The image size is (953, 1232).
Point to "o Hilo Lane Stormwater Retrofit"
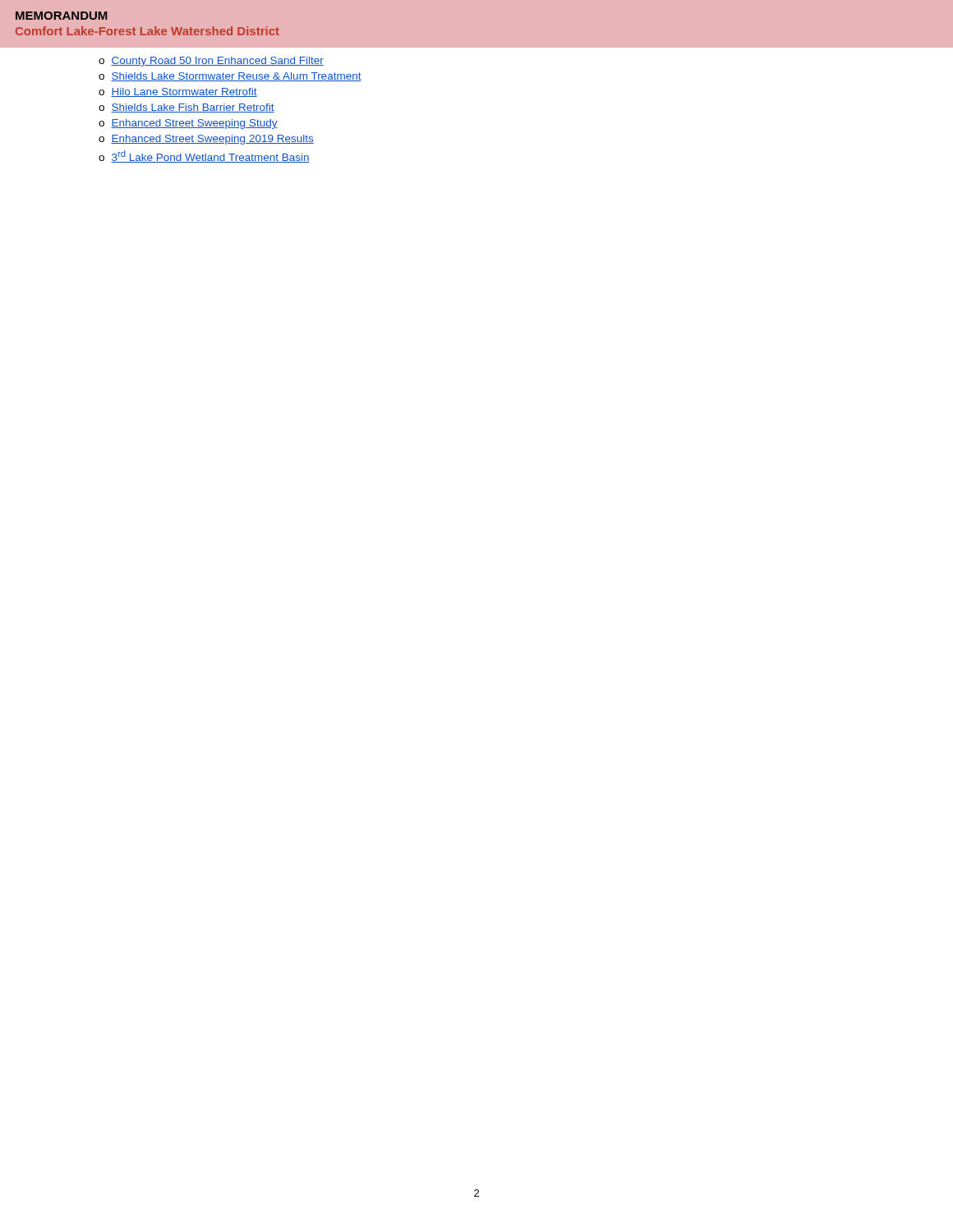pos(178,92)
